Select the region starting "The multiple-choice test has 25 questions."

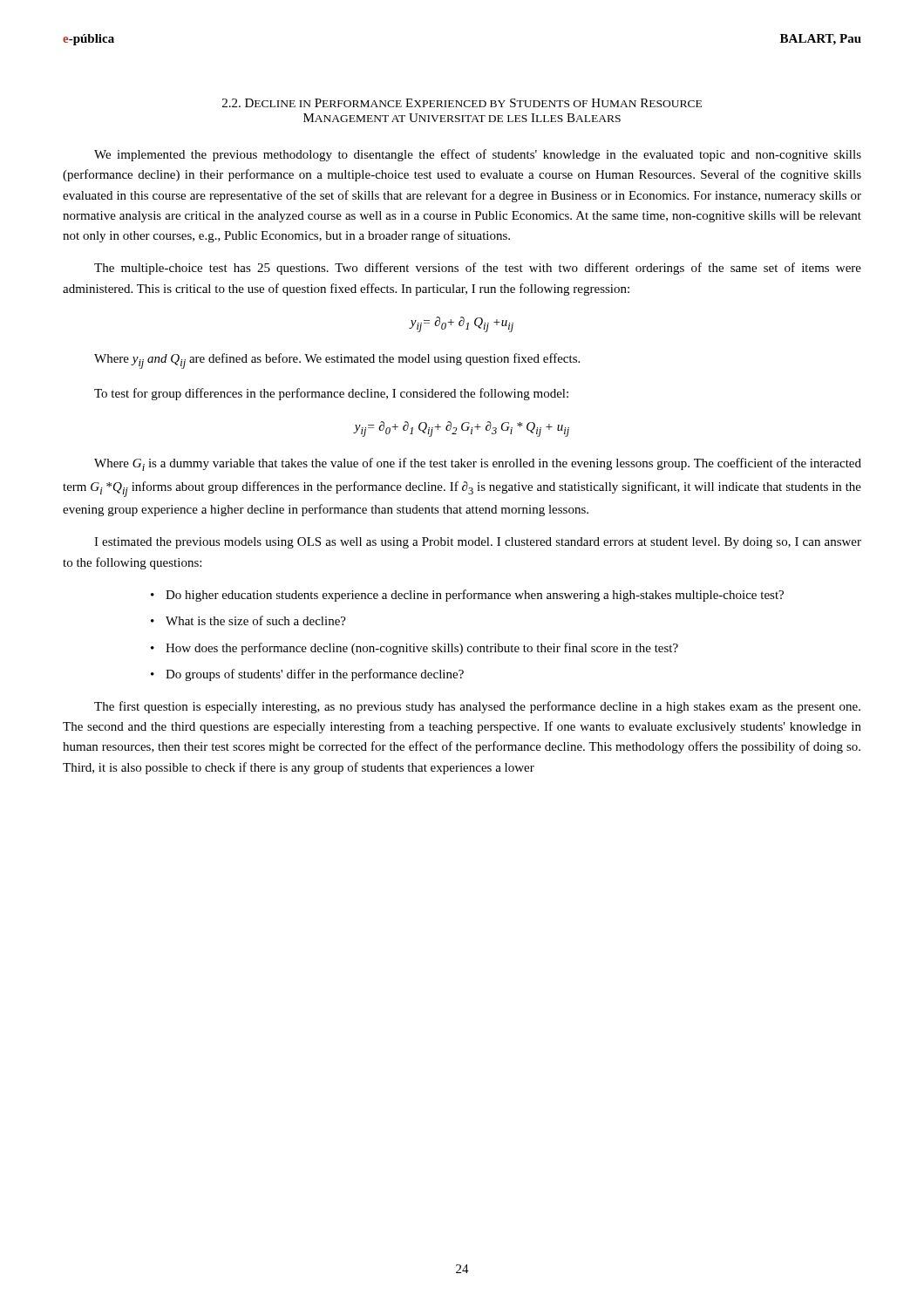[462, 278]
